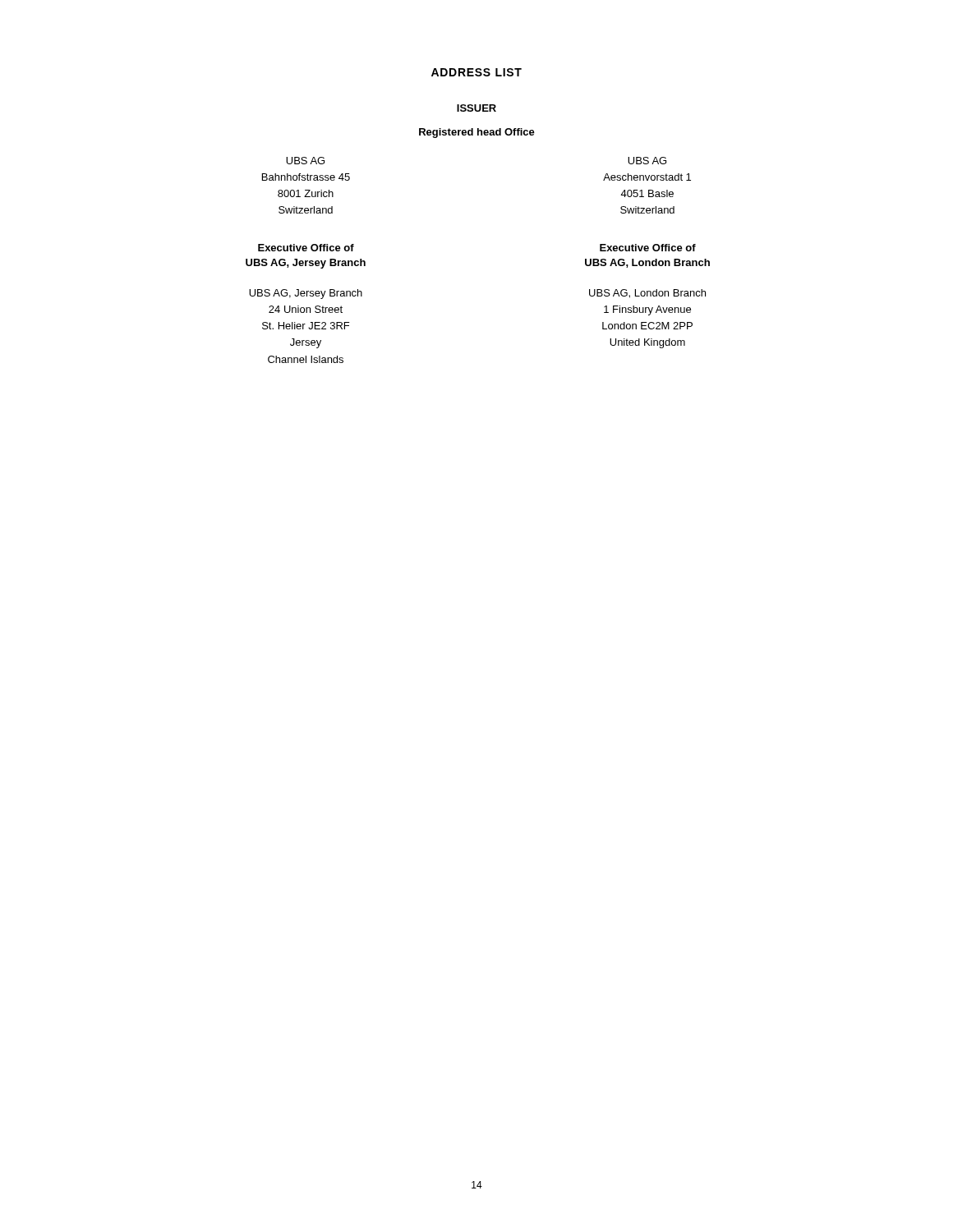Select the section header with the text "Executive Office ofUBS AG, Jersey Branch"
The image size is (953, 1232).
(x=306, y=255)
